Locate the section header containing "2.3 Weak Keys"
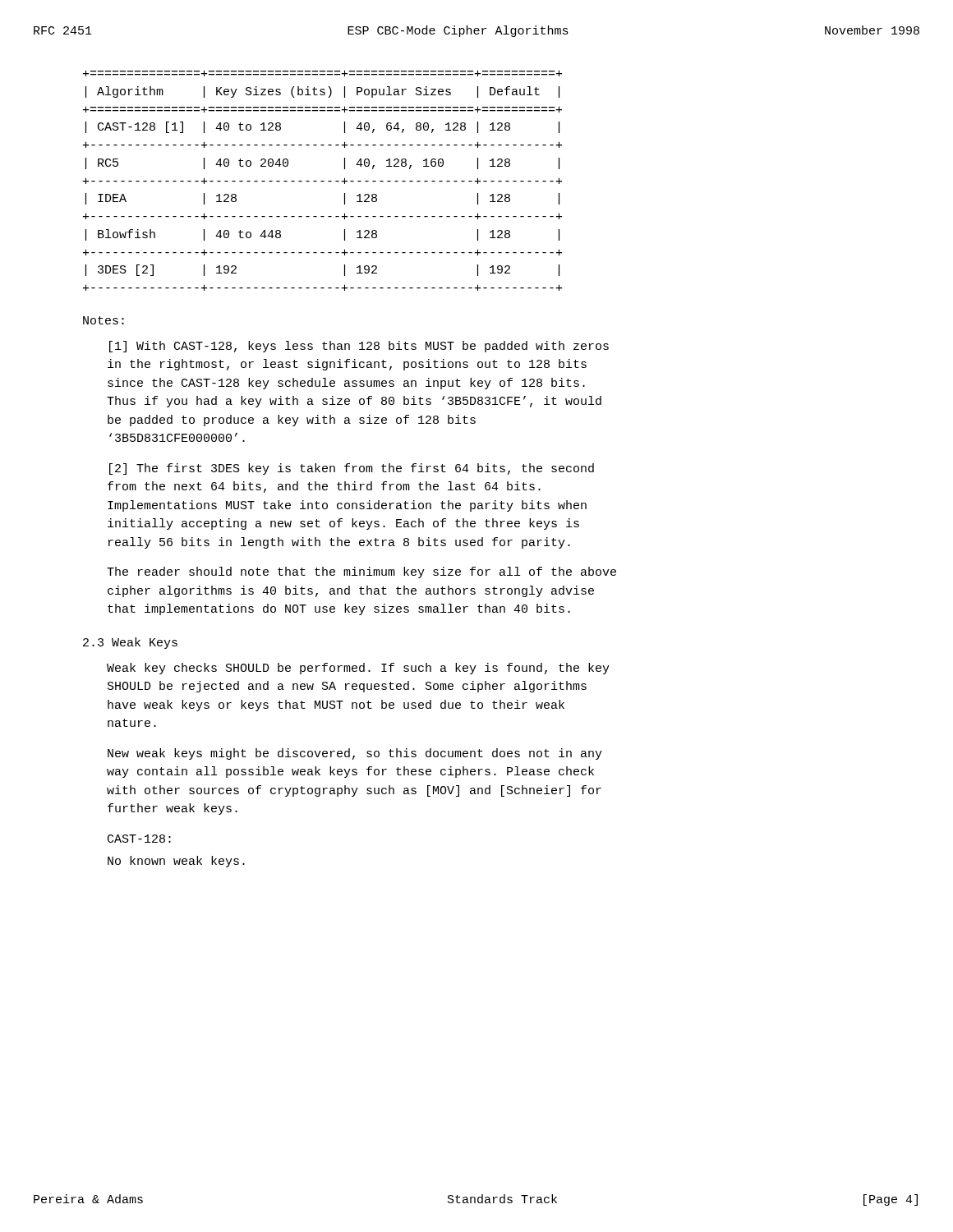Screen dimensions: 1232x953 click(x=130, y=643)
